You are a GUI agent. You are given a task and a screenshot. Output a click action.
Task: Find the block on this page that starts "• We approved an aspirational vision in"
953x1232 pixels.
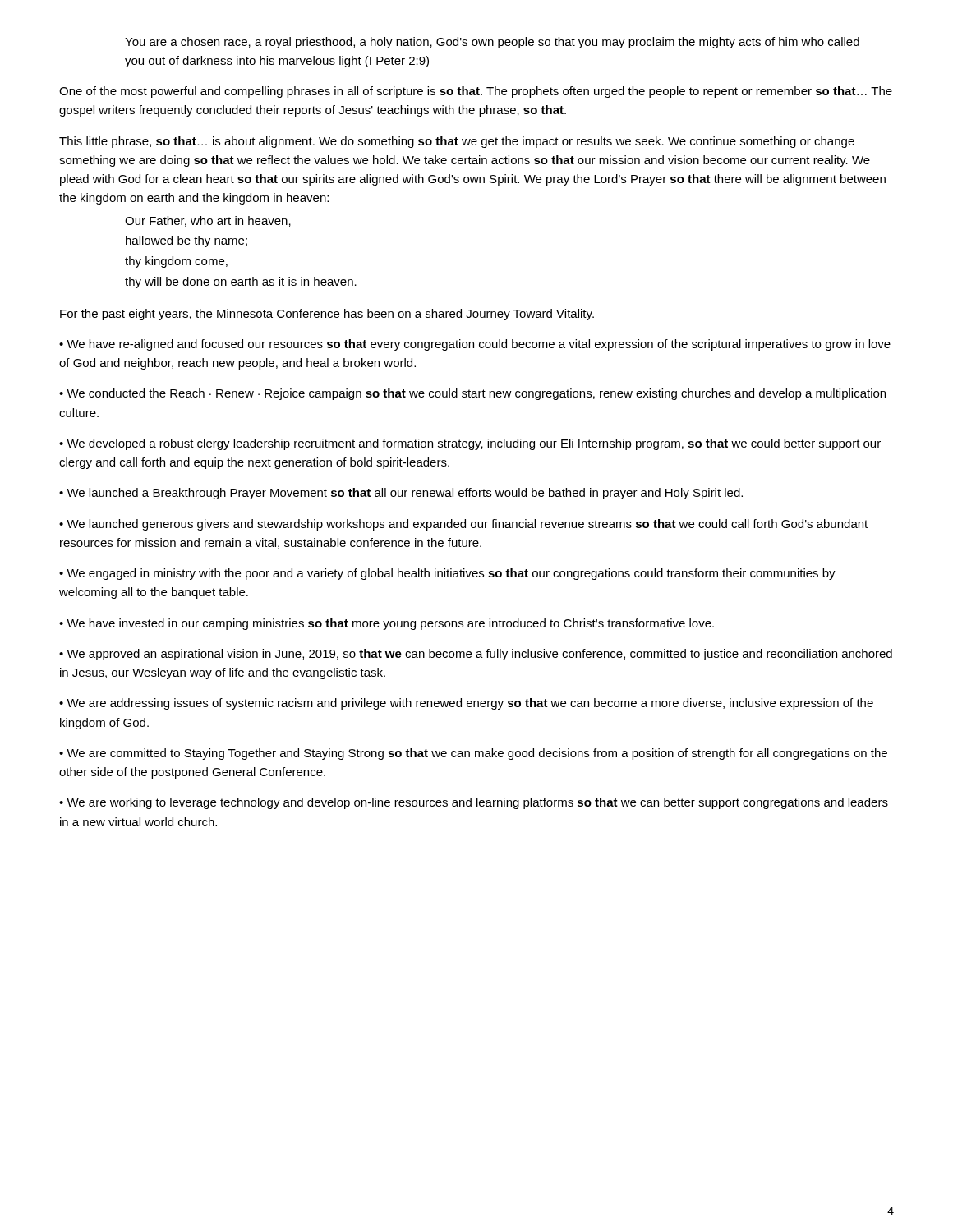(476, 663)
